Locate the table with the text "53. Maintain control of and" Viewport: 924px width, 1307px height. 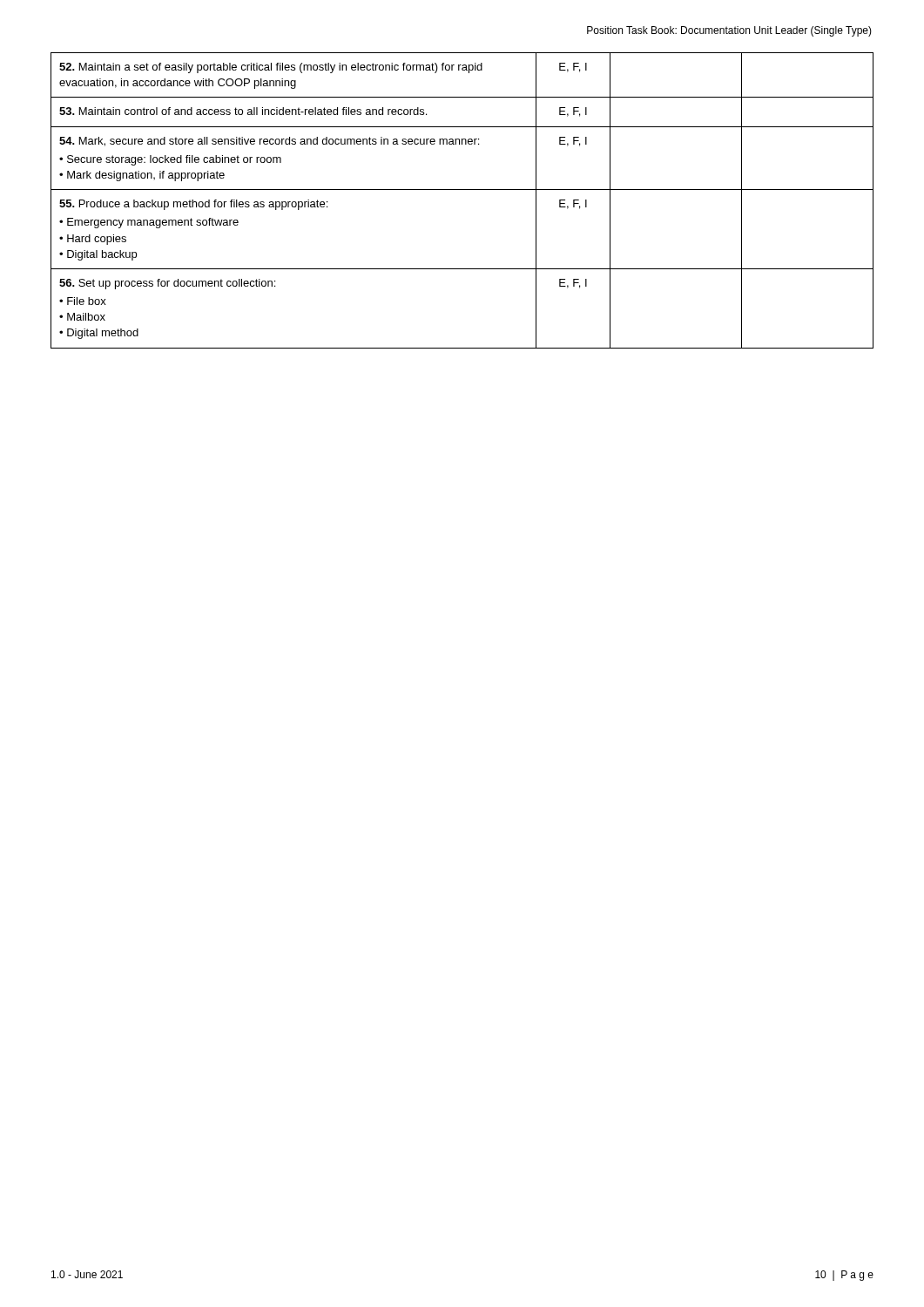462,200
